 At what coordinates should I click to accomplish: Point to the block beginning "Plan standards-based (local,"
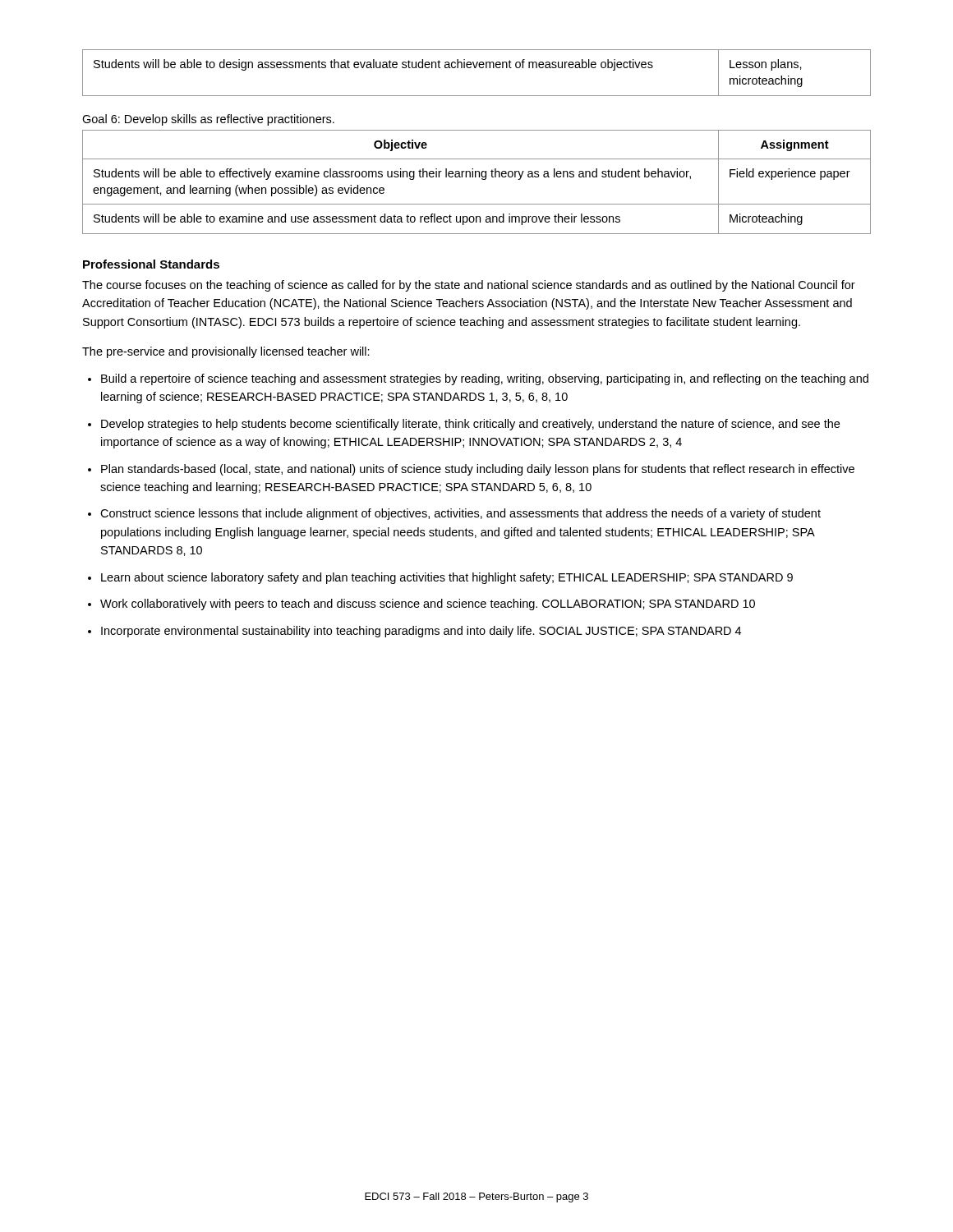tap(478, 478)
